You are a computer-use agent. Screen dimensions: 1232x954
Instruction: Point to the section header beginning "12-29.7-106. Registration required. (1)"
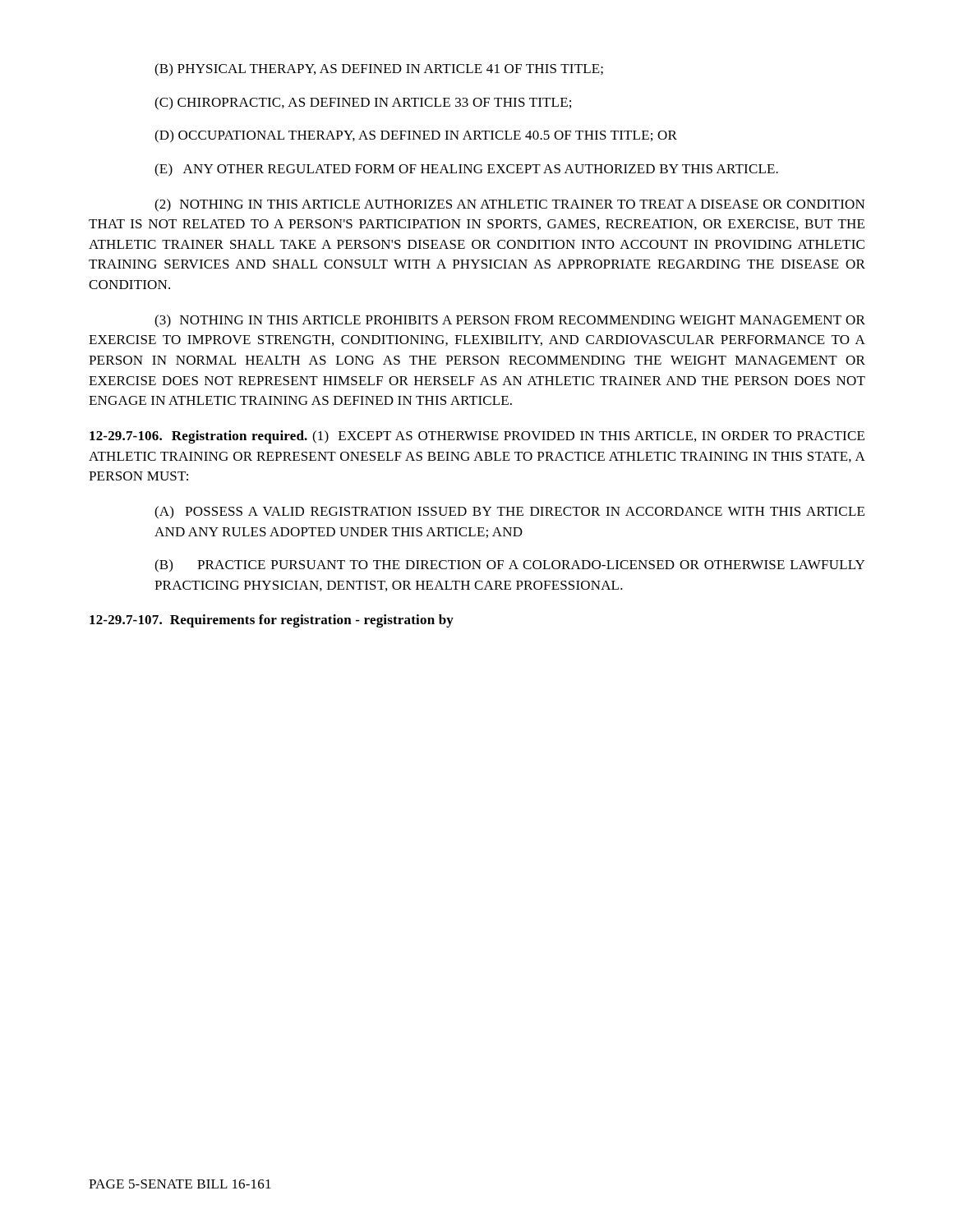(477, 456)
